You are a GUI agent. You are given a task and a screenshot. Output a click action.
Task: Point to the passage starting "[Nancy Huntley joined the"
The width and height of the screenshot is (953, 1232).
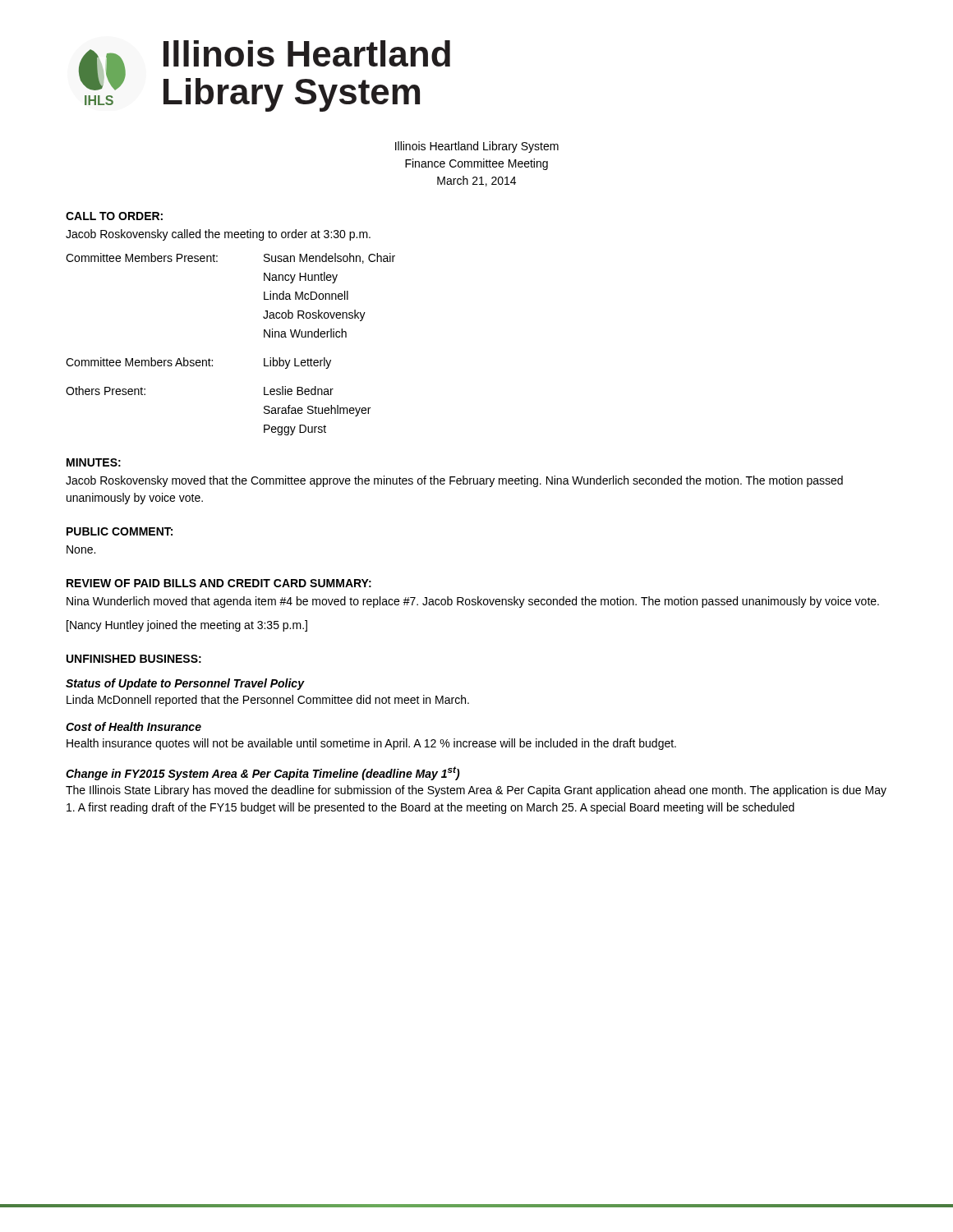coord(187,625)
